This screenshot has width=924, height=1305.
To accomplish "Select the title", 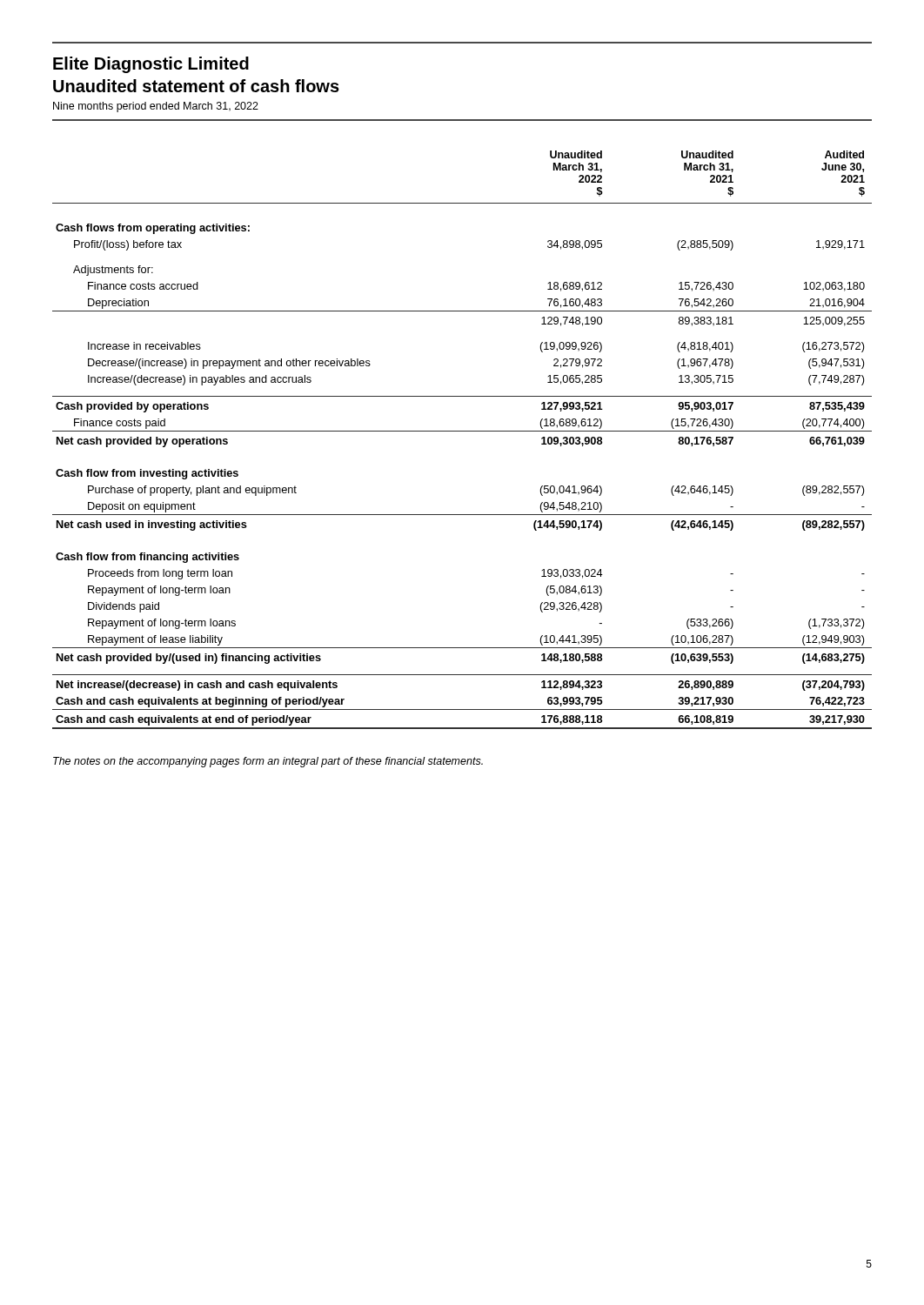I will pos(462,82).
